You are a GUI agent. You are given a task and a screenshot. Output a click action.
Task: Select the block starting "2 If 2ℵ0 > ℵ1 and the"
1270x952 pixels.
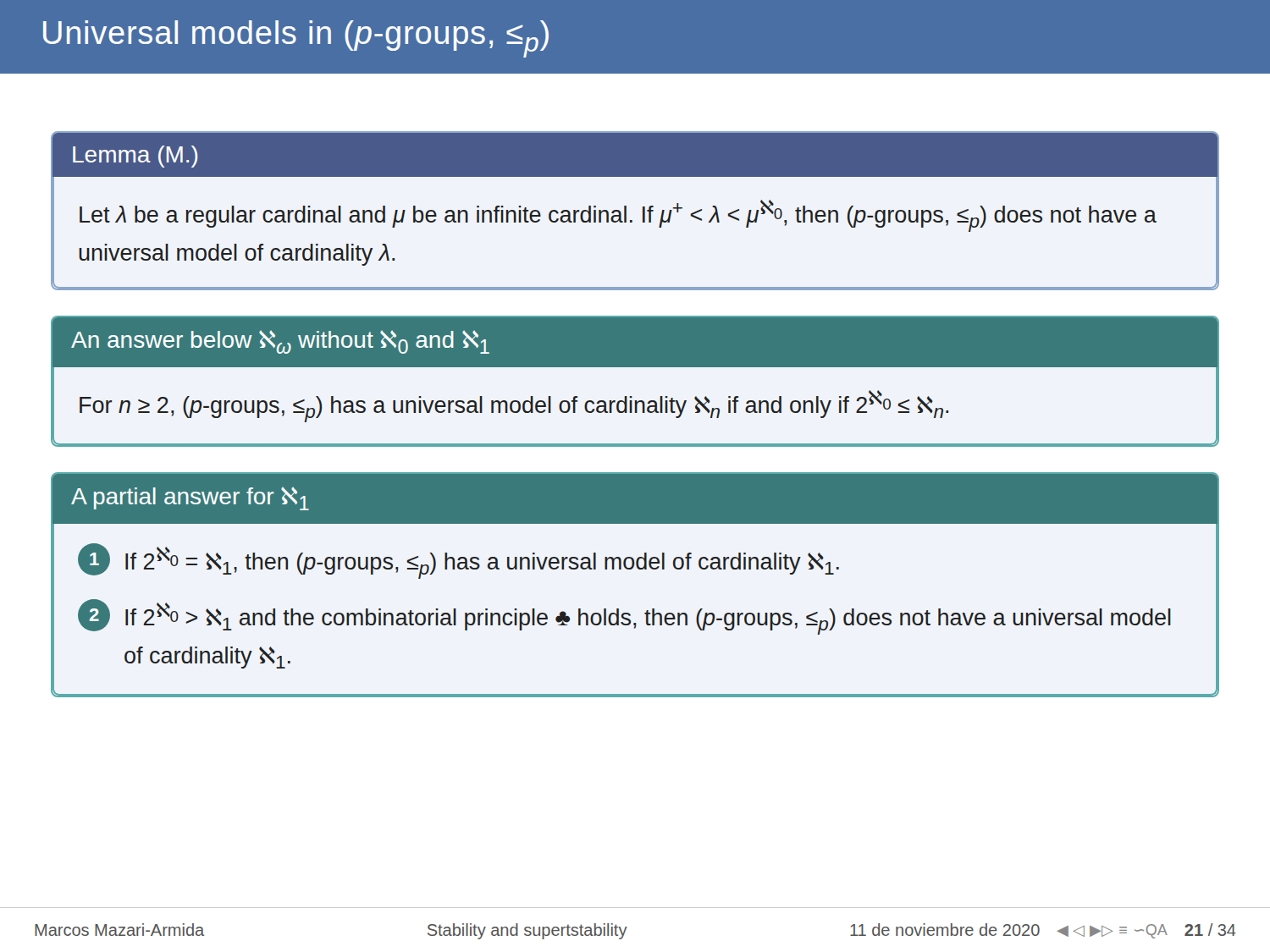coord(635,637)
